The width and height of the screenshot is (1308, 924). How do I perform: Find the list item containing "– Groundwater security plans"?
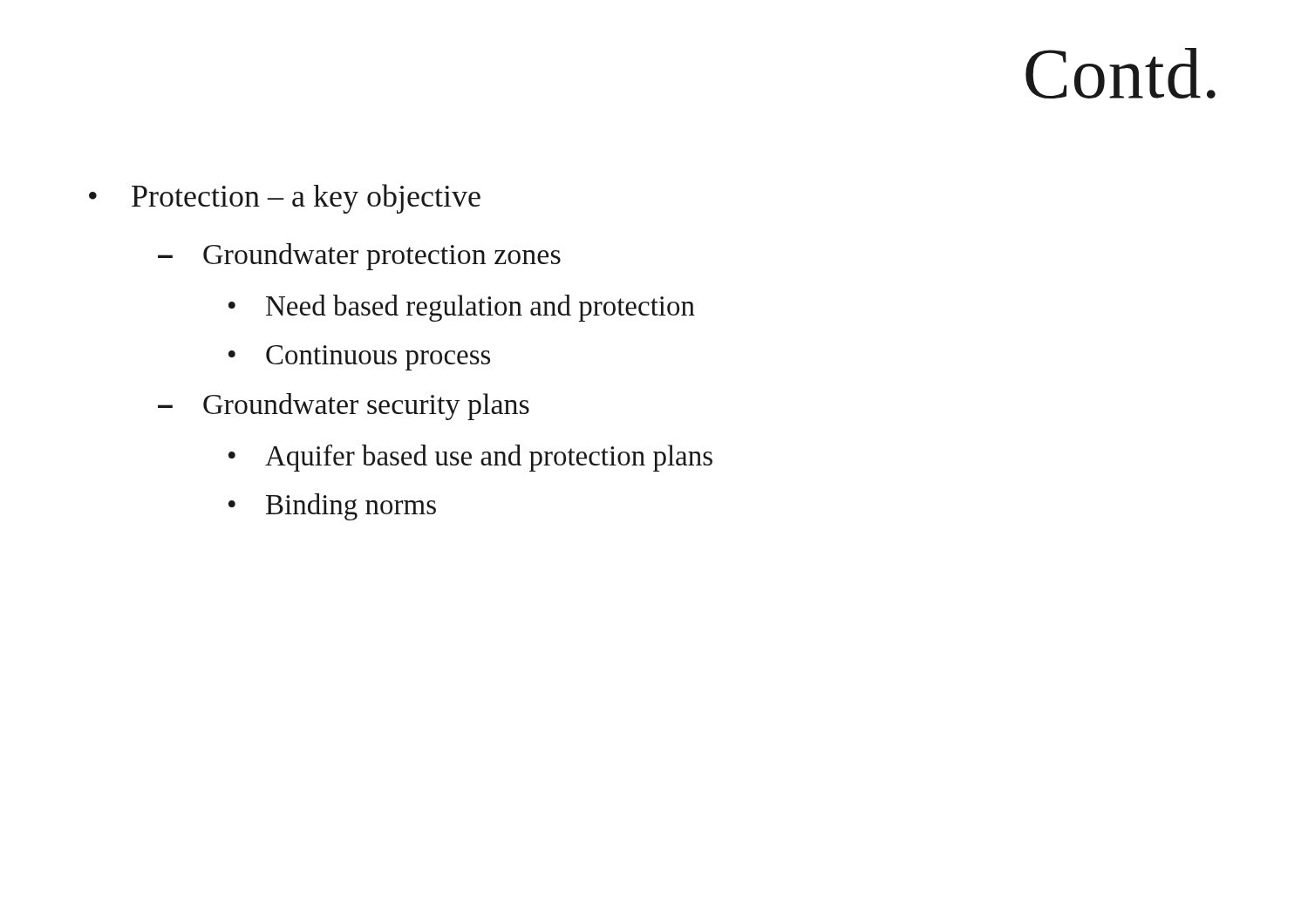pos(343,405)
